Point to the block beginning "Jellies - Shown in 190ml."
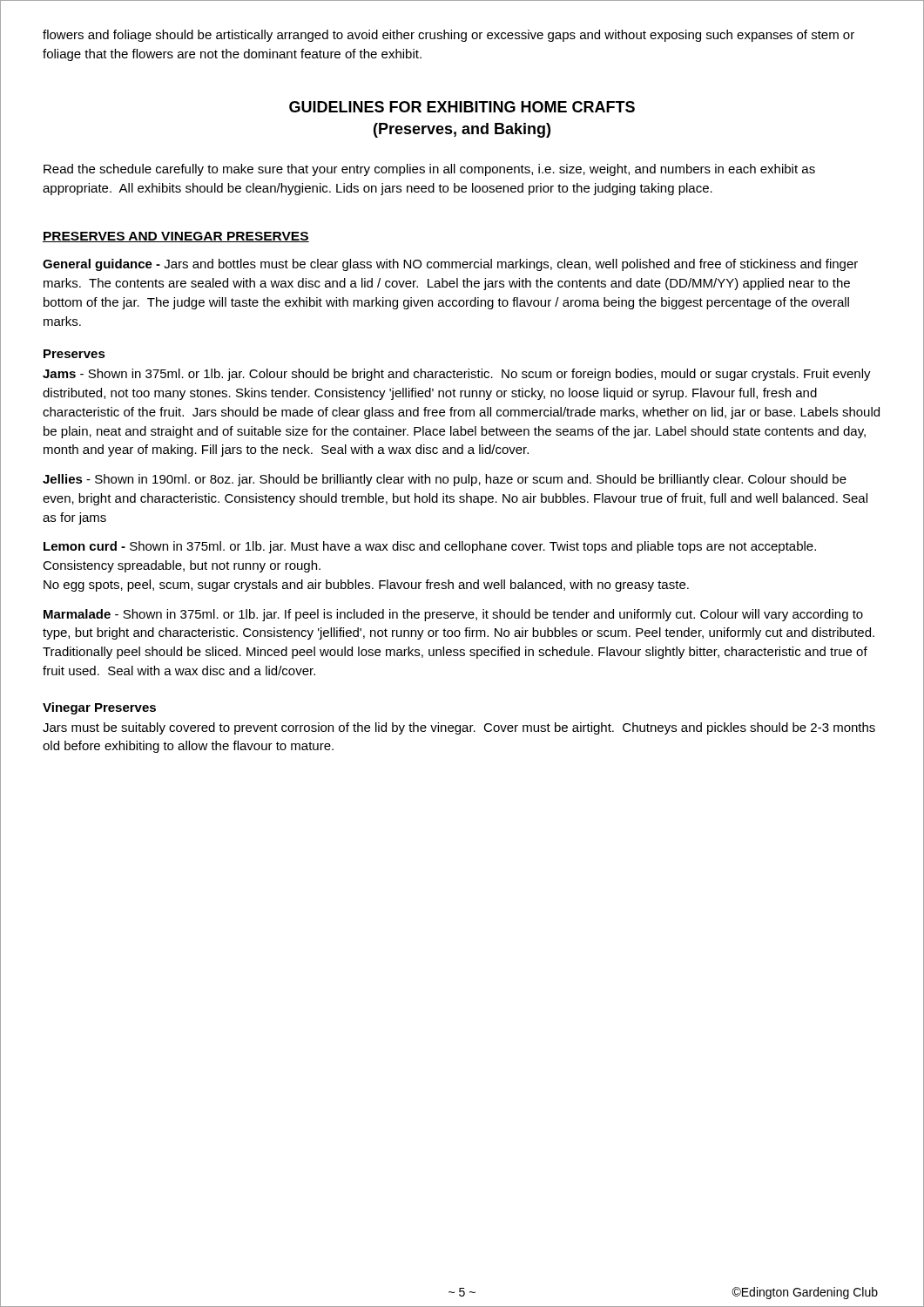Image resolution: width=924 pixels, height=1307 pixels. pyautogui.click(x=455, y=498)
